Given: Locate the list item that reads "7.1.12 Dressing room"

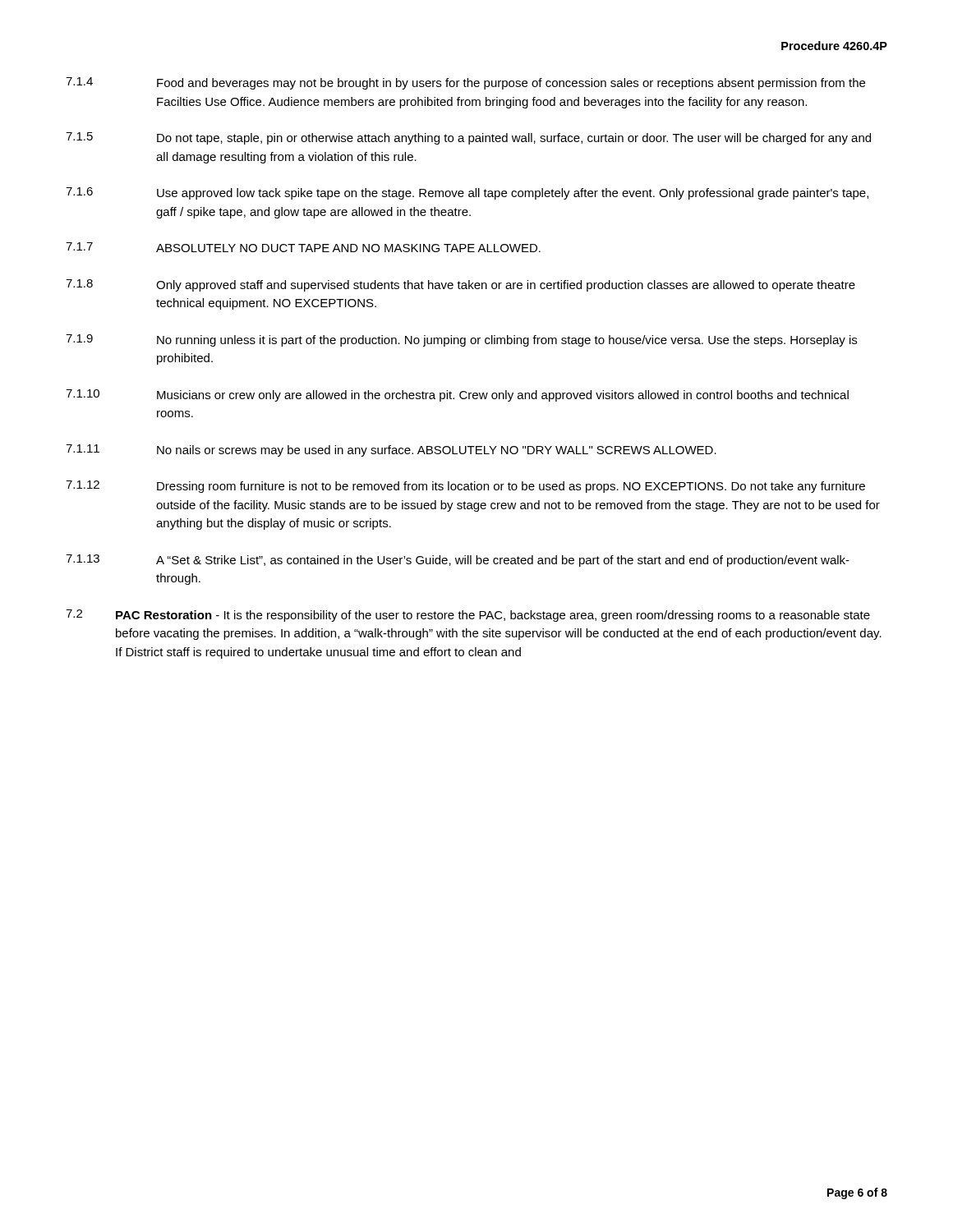Looking at the screenshot, I should pos(476,505).
